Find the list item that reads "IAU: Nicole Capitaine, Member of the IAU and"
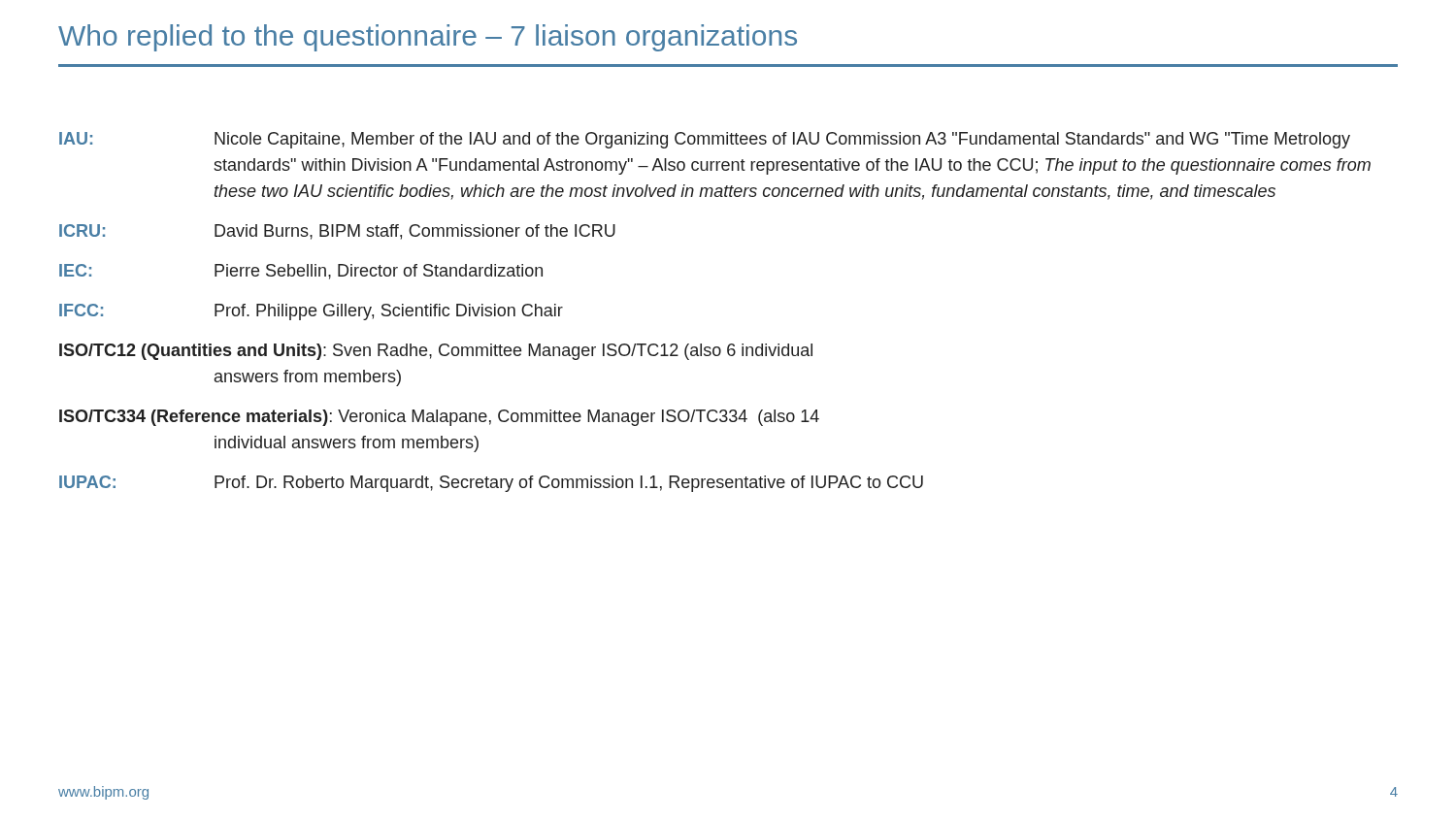Image resolution: width=1456 pixels, height=819 pixels. 728,165
